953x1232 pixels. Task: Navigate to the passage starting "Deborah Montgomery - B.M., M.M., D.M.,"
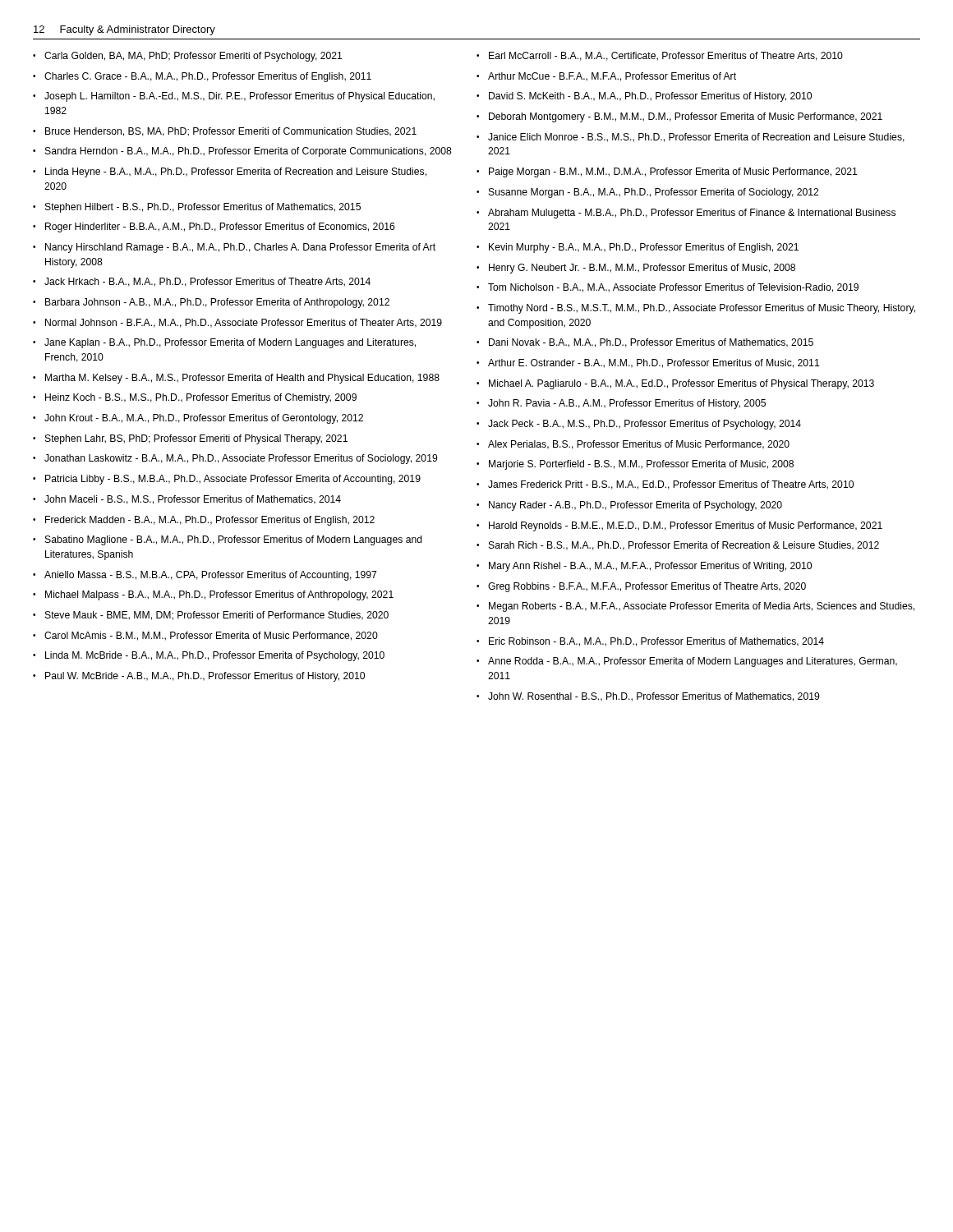coord(685,117)
